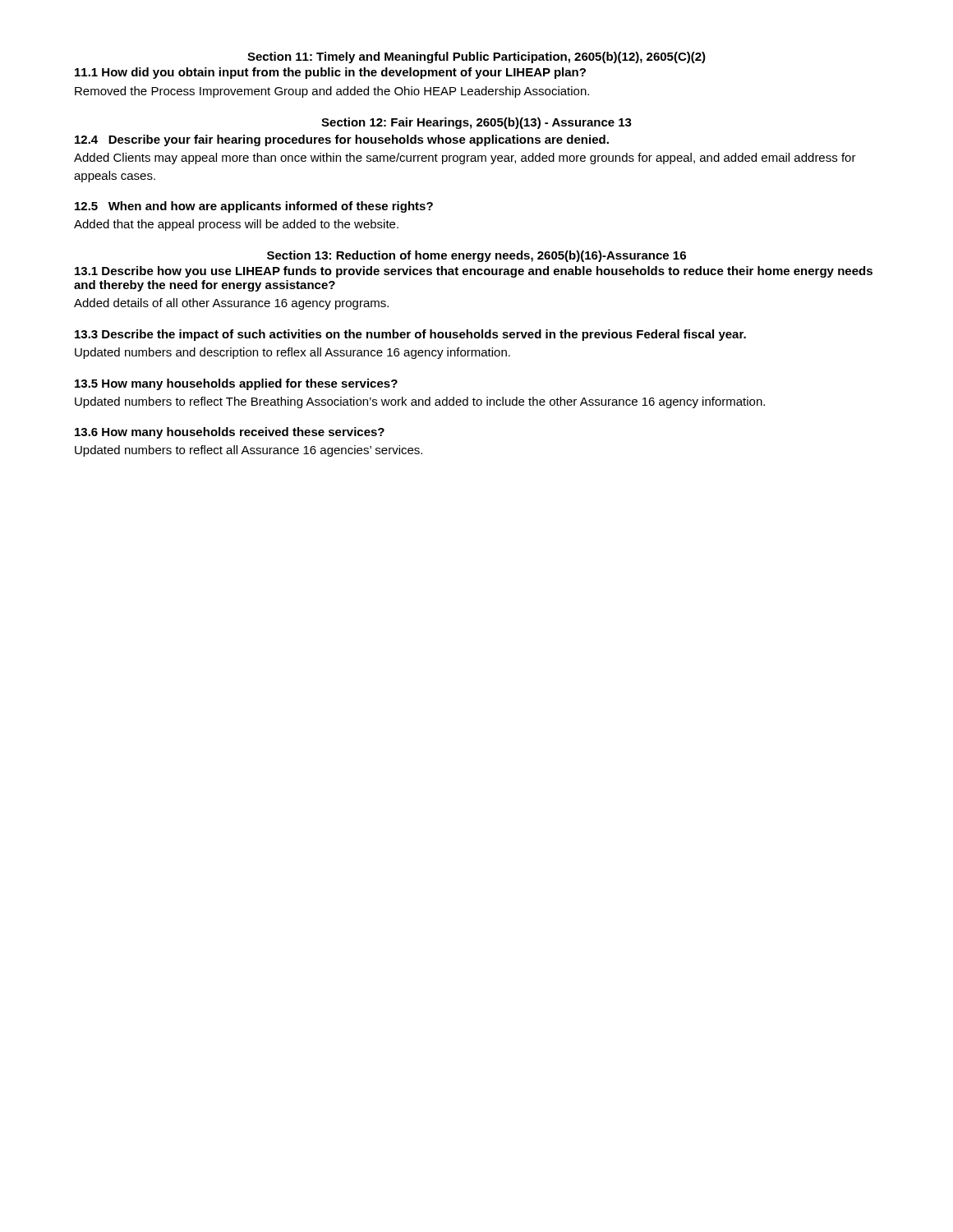Find the text block containing "Added Clients may"

pyautogui.click(x=465, y=166)
